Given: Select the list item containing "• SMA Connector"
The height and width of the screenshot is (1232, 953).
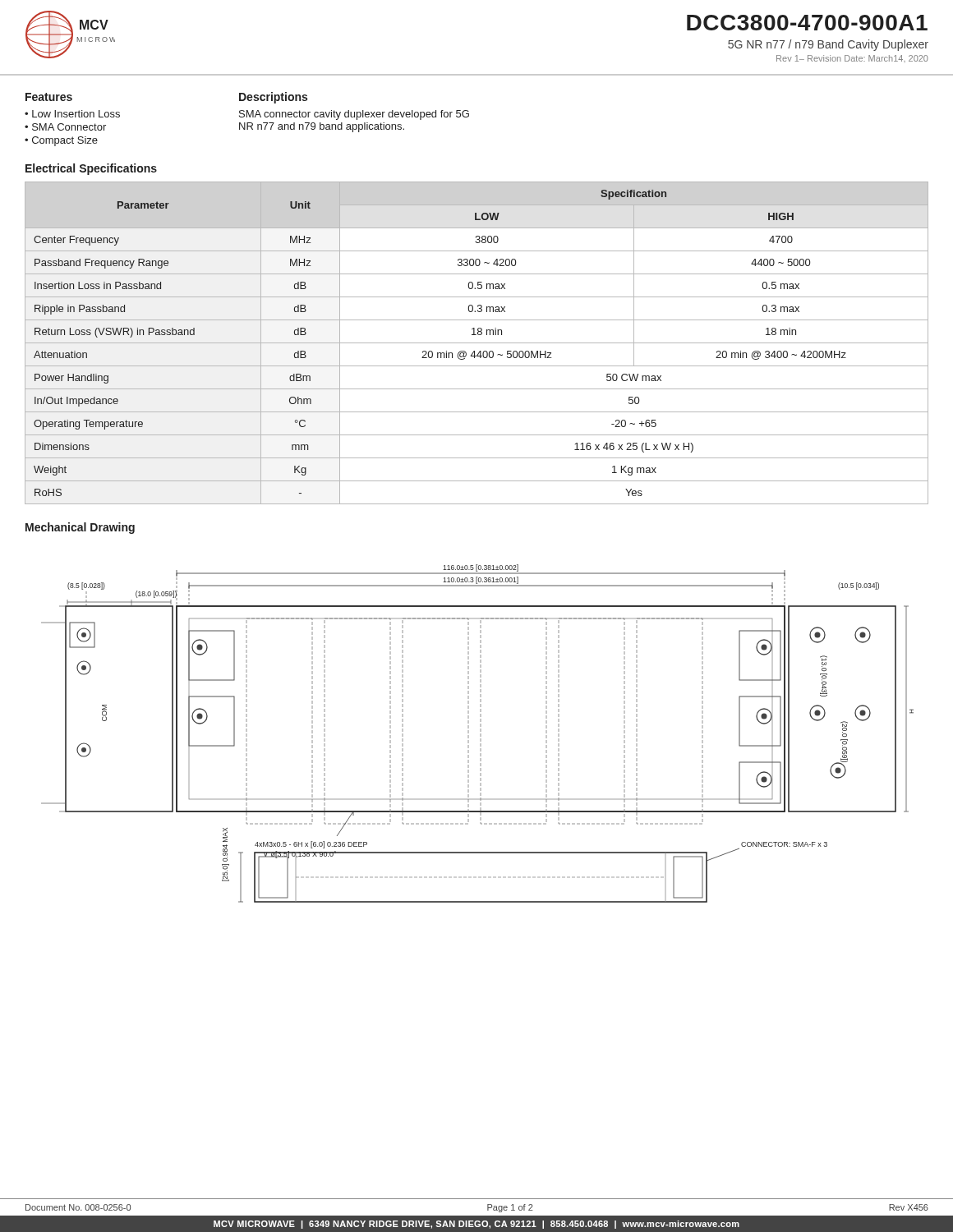Looking at the screenshot, I should [x=65, y=127].
